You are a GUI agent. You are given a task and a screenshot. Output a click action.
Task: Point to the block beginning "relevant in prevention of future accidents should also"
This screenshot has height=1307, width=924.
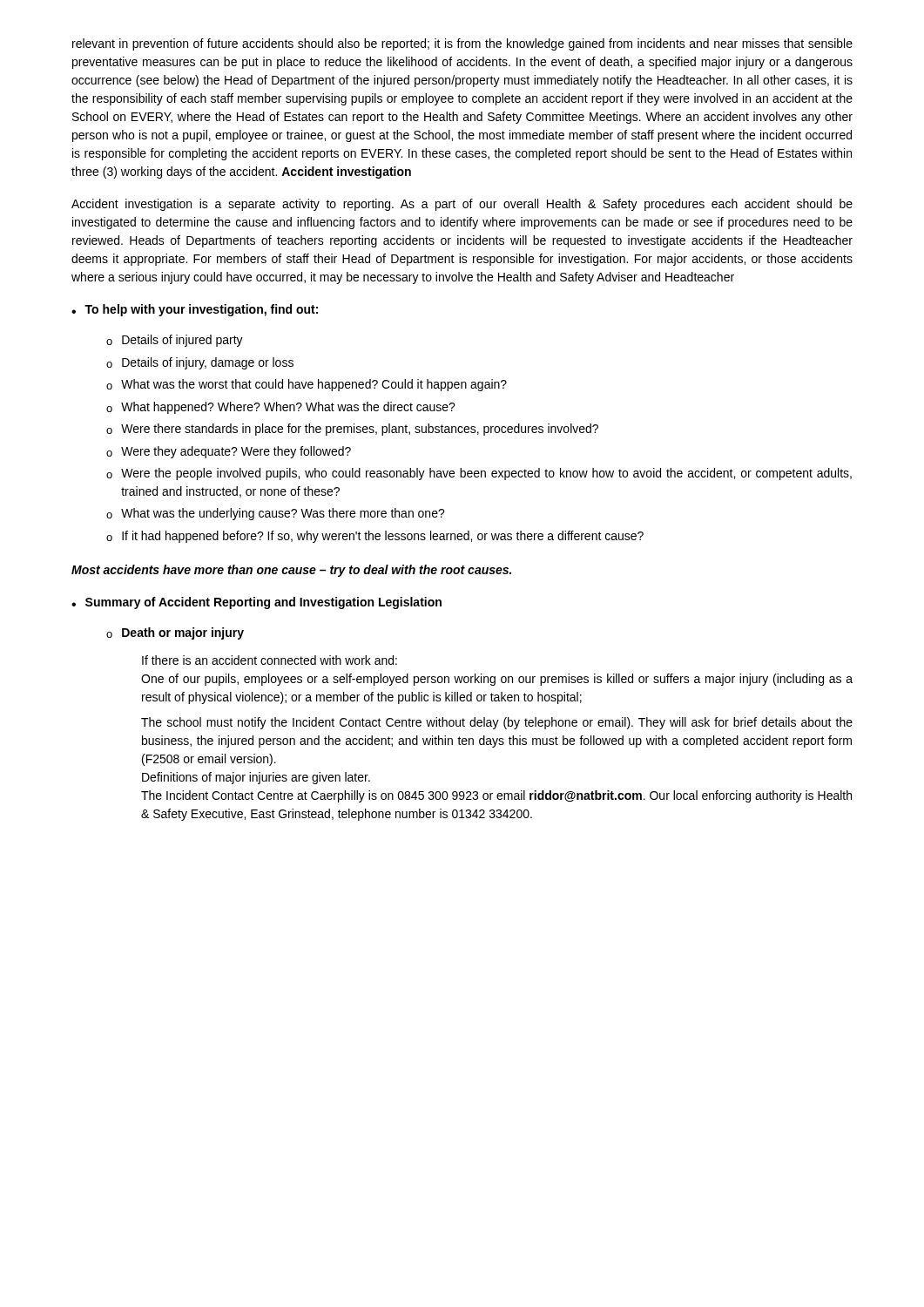pyautogui.click(x=462, y=108)
